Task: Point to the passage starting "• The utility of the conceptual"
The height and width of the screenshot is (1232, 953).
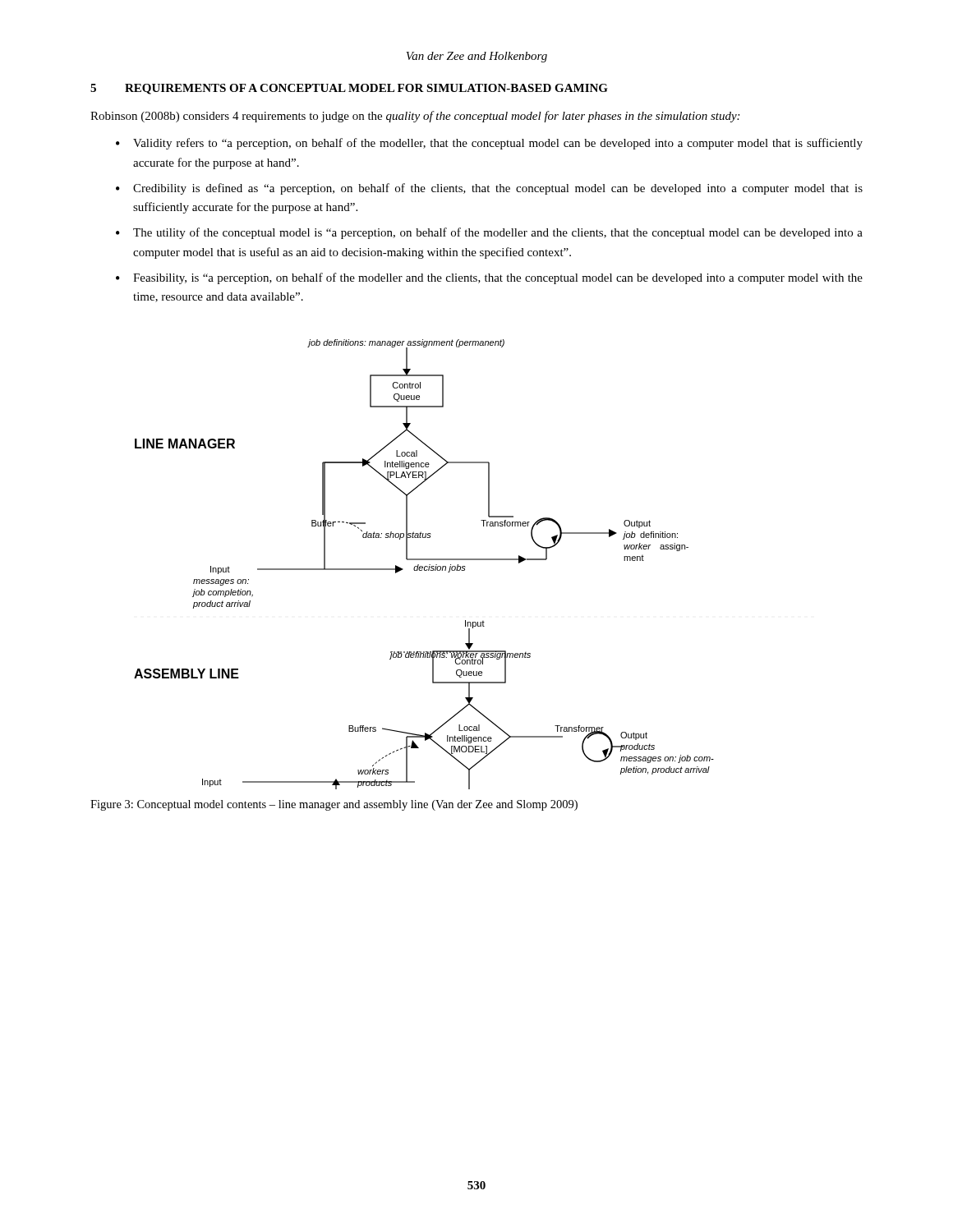Action: click(489, 243)
